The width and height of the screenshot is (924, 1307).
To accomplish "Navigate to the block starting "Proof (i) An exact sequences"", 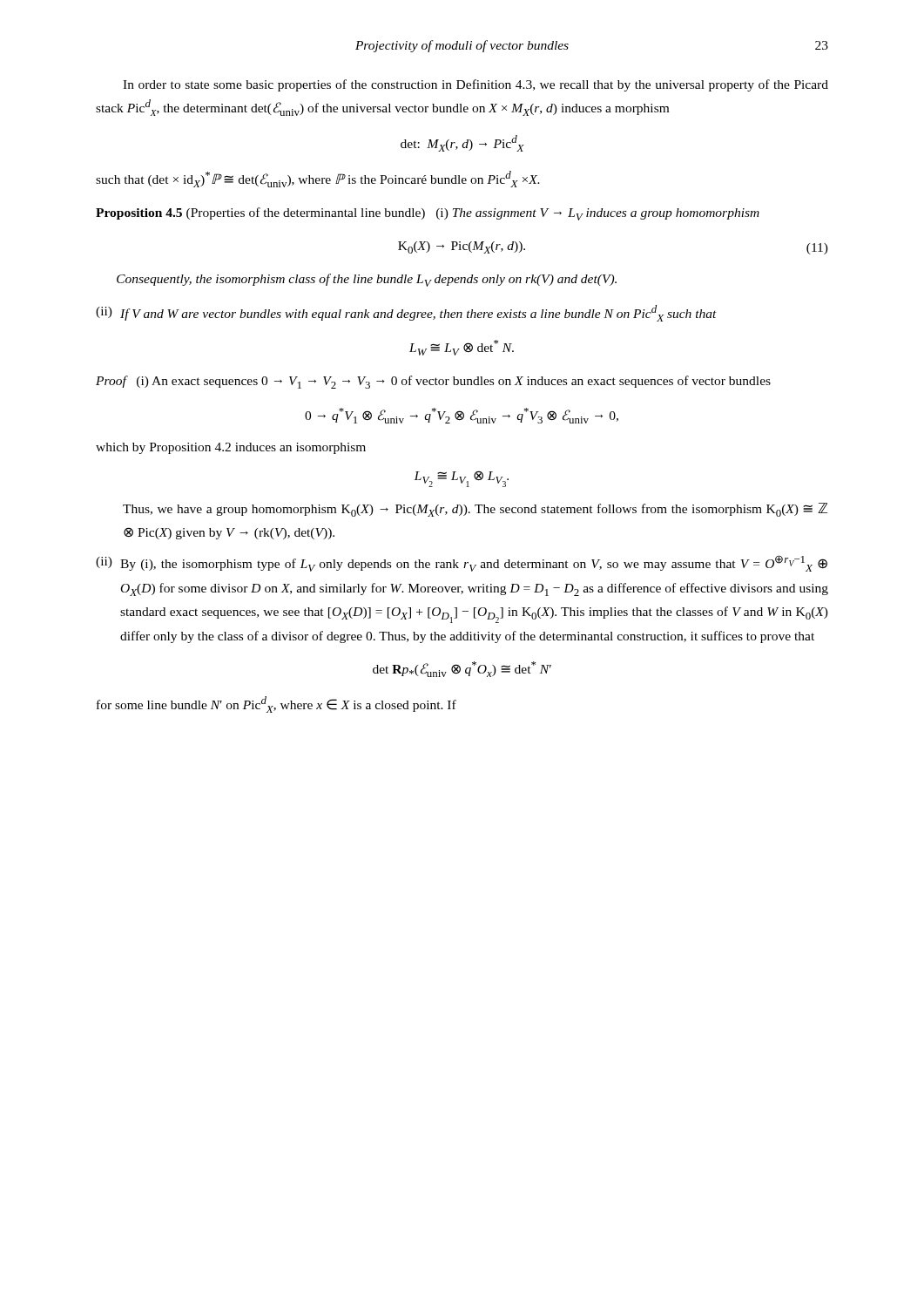I will [x=462, y=382].
